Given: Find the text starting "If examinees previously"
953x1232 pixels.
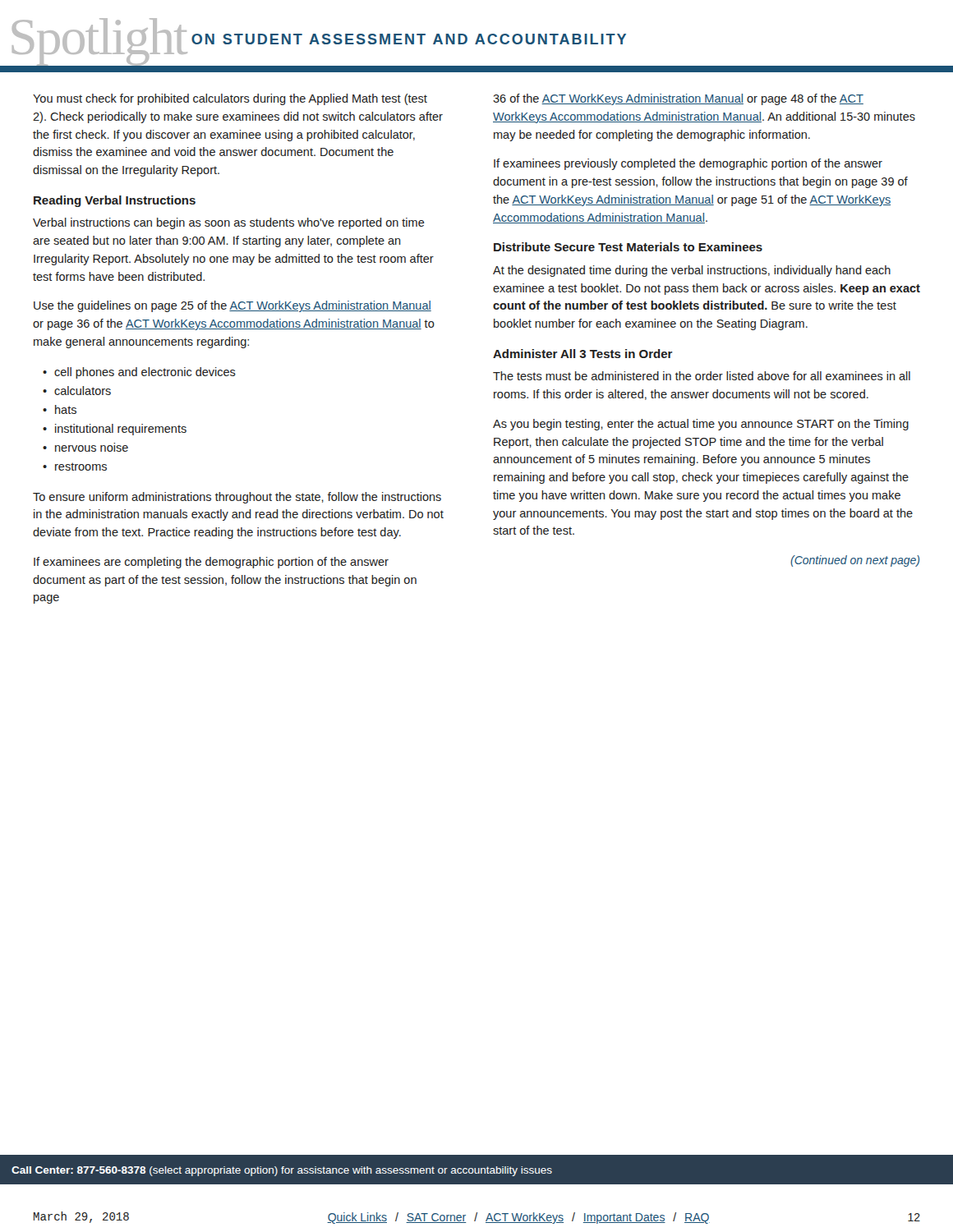Looking at the screenshot, I should tap(707, 191).
